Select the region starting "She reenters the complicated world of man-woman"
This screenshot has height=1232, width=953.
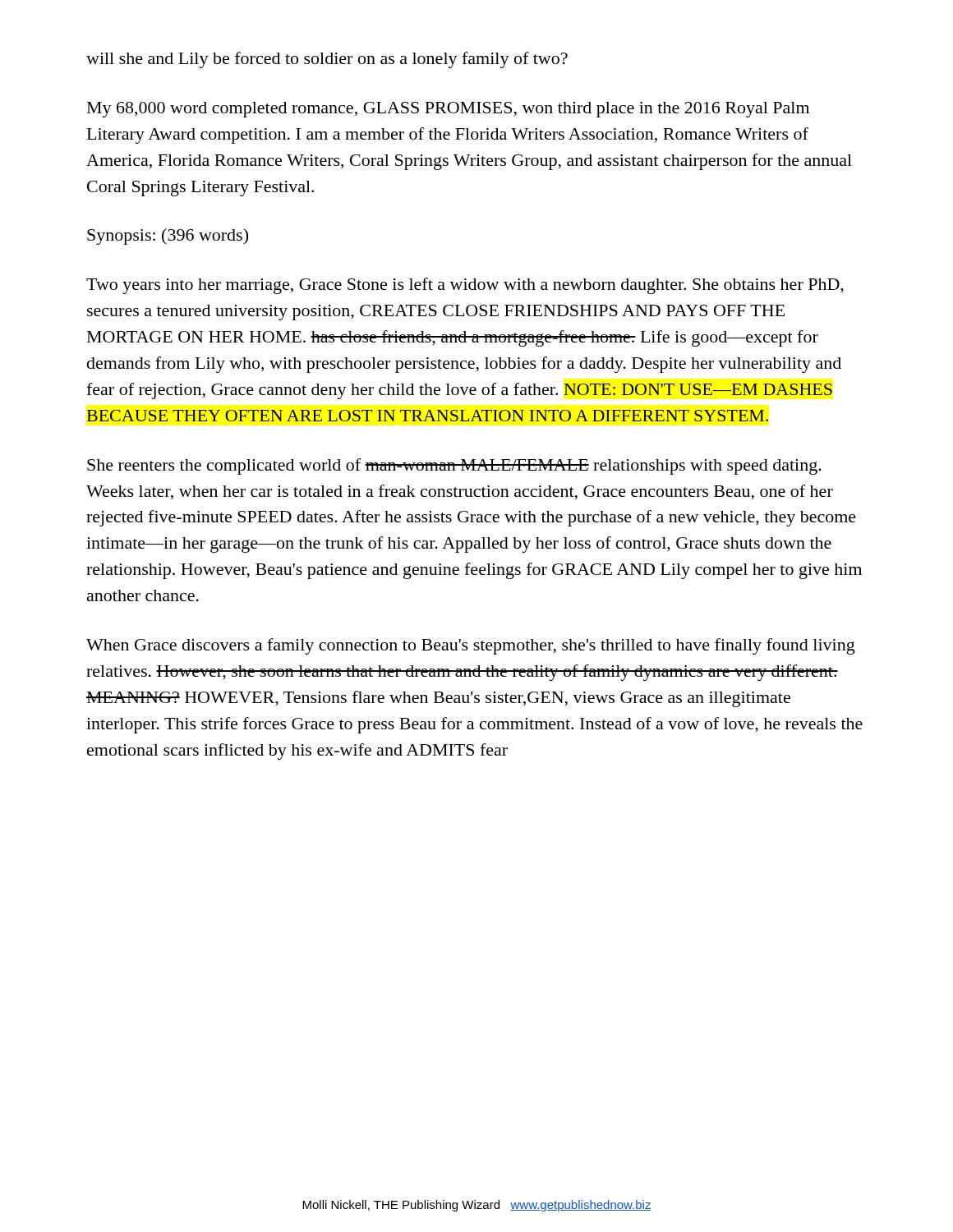(474, 530)
